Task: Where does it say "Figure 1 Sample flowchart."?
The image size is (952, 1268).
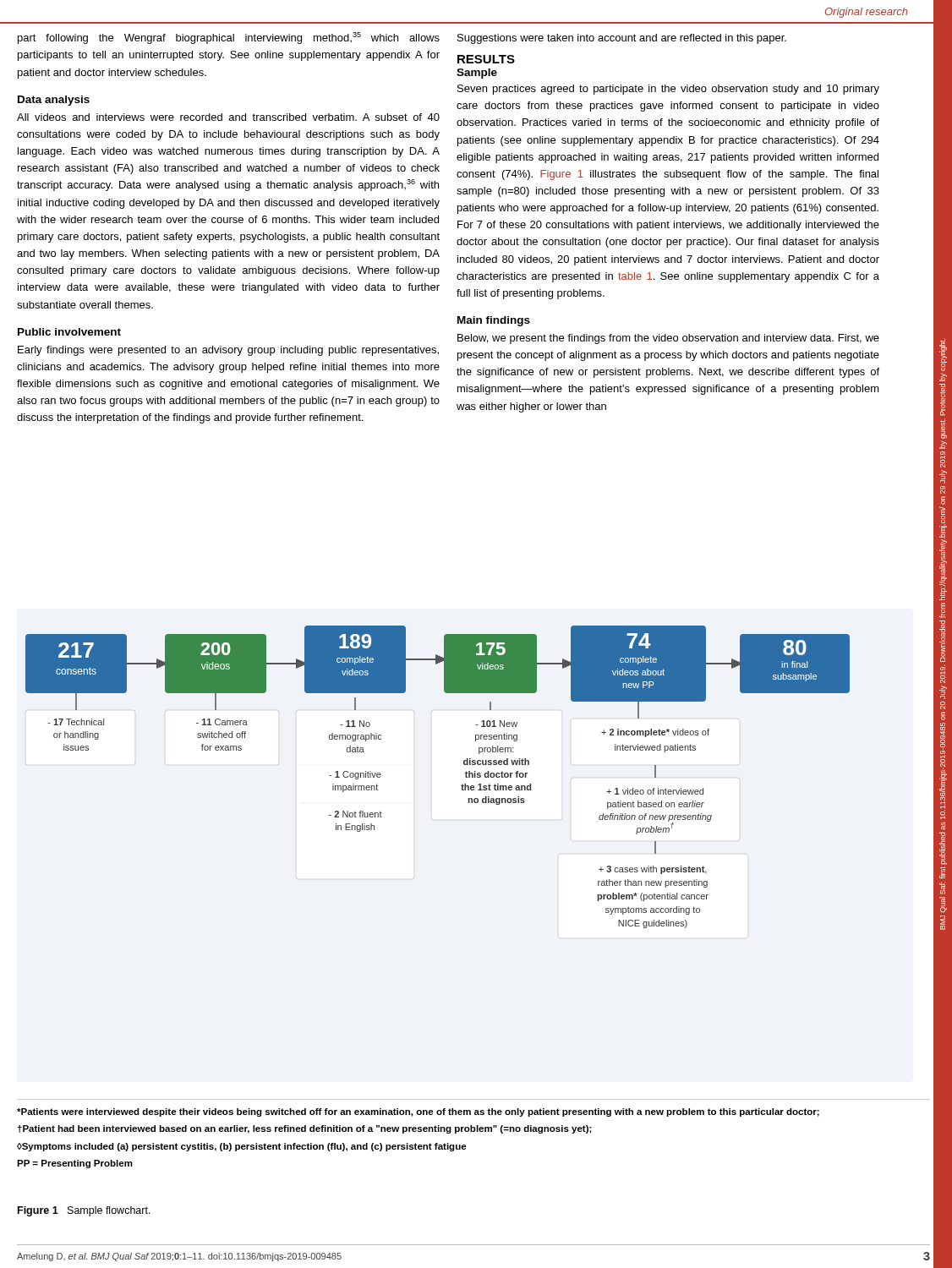Action: click(x=84, y=1210)
